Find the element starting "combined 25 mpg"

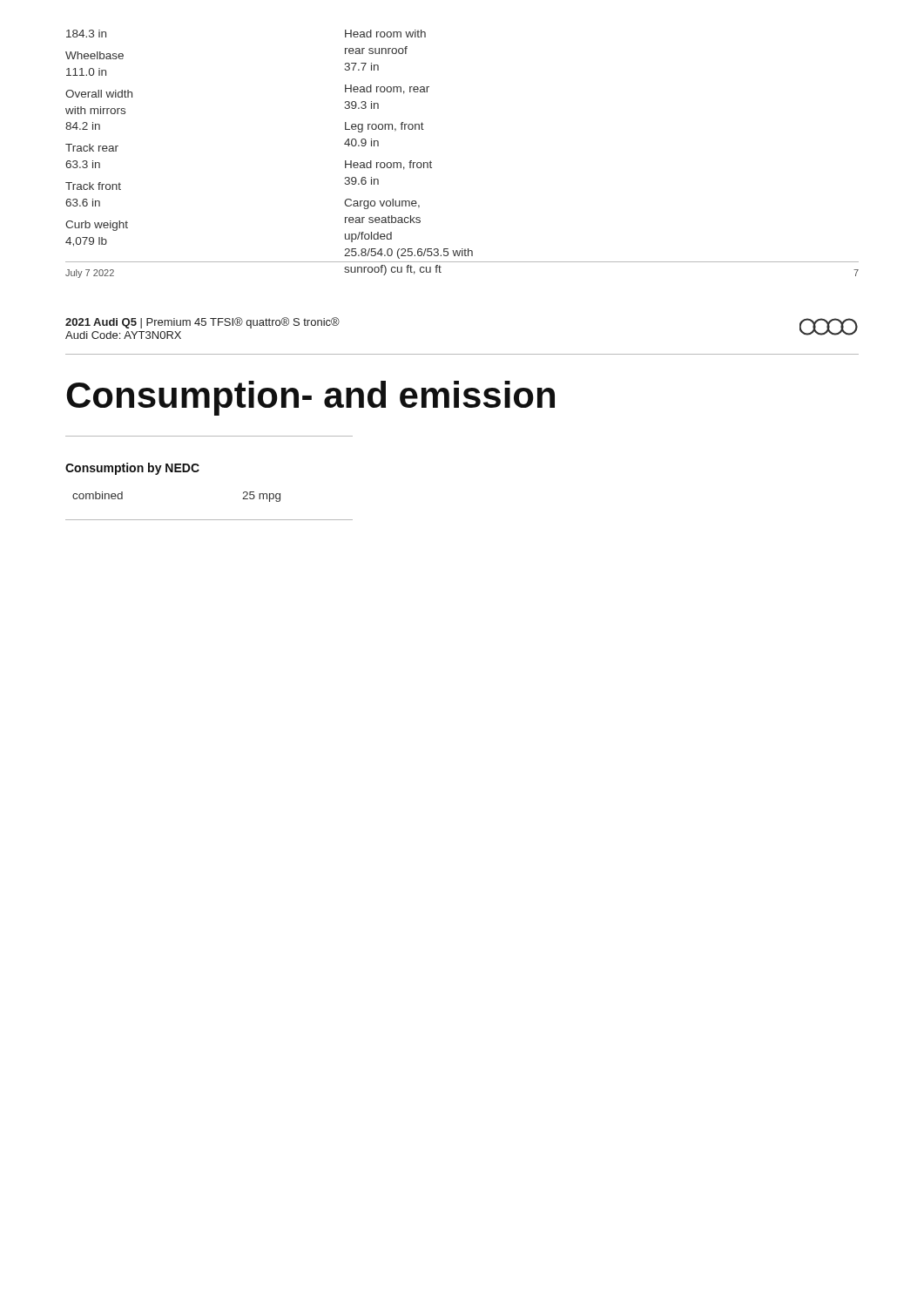coord(99,498)
